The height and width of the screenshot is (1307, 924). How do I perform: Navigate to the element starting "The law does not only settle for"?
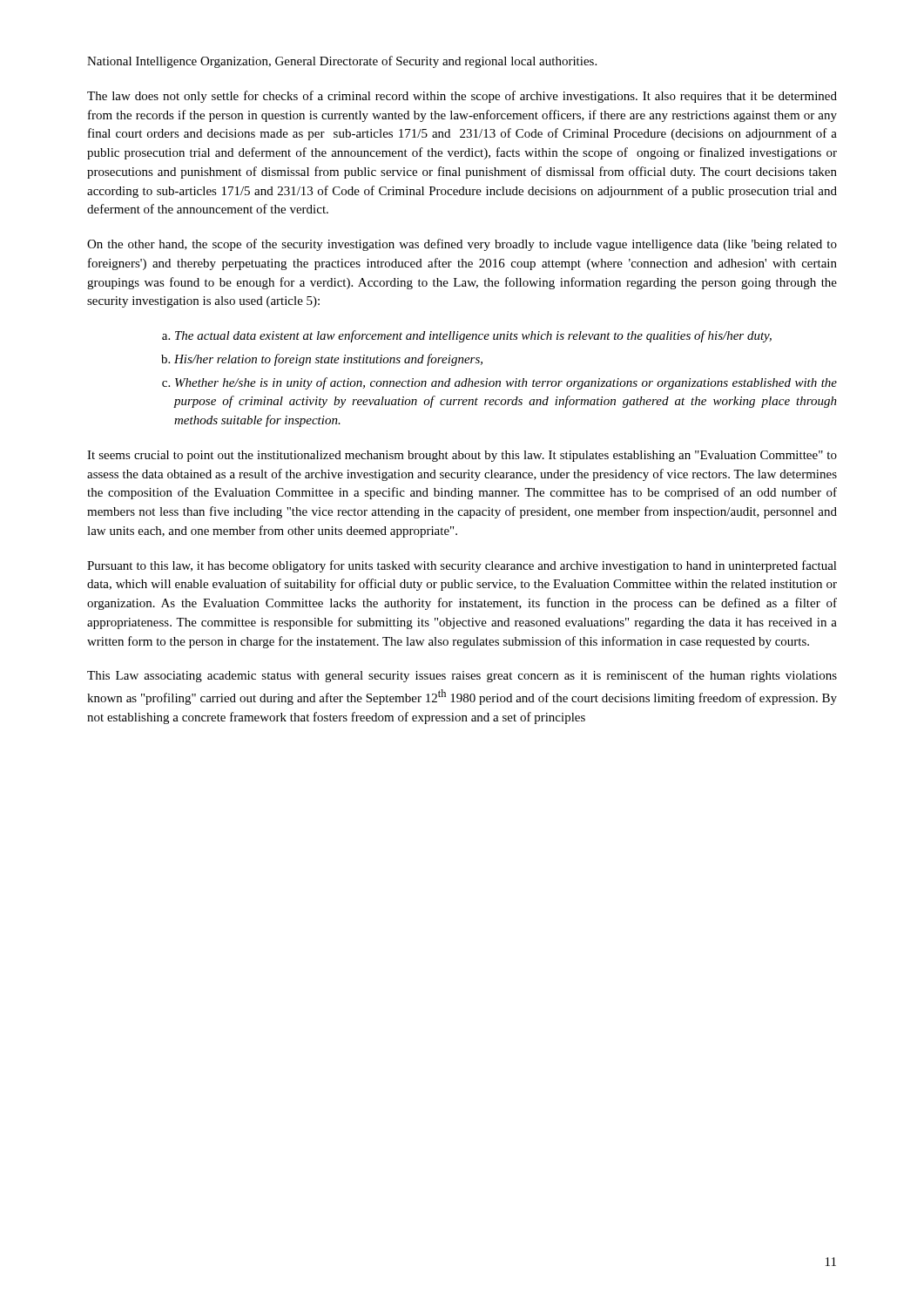(x=462, y=153)
